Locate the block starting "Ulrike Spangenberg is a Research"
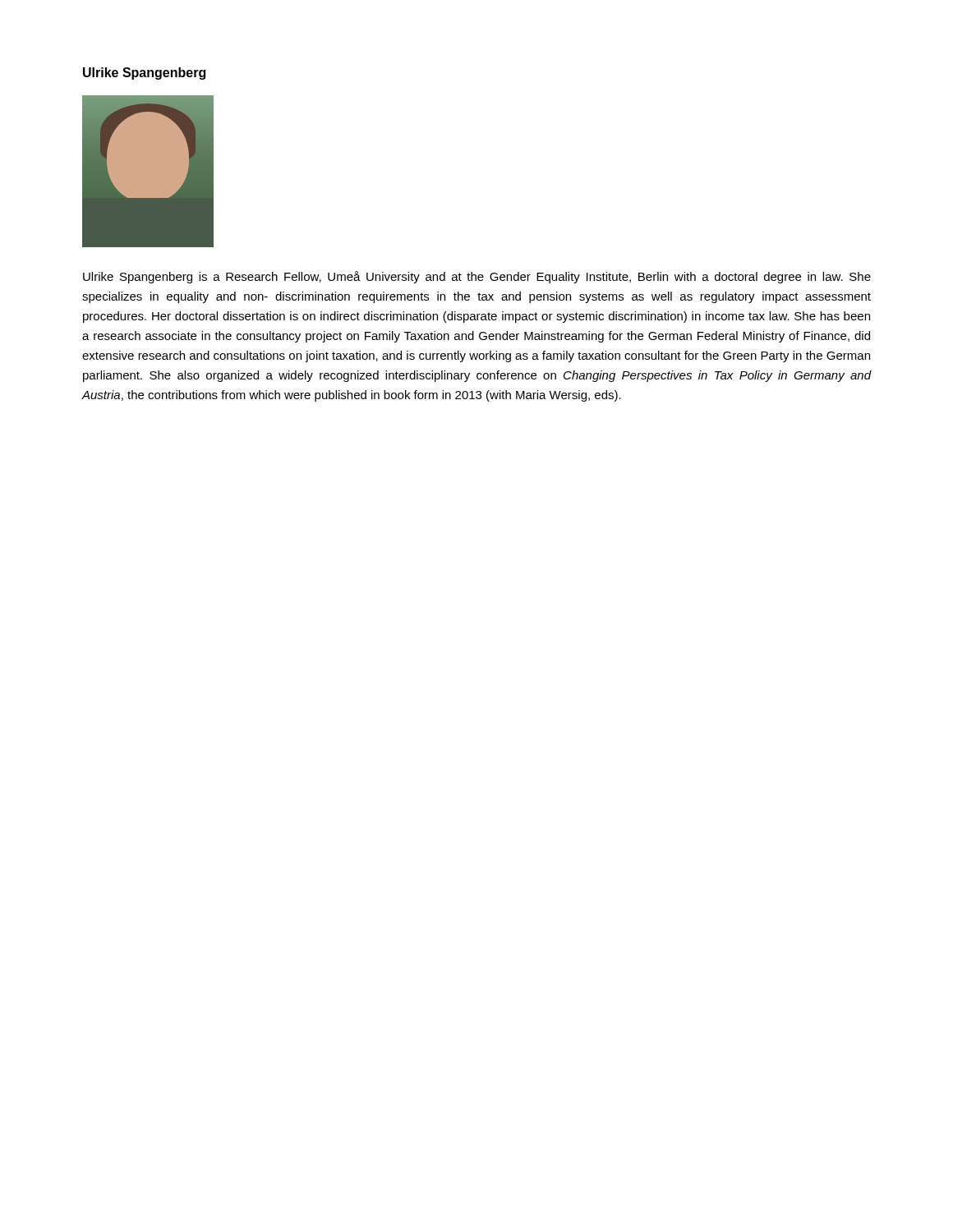The height and width of the screenshot is (1232, 953). tap(476, 336)
